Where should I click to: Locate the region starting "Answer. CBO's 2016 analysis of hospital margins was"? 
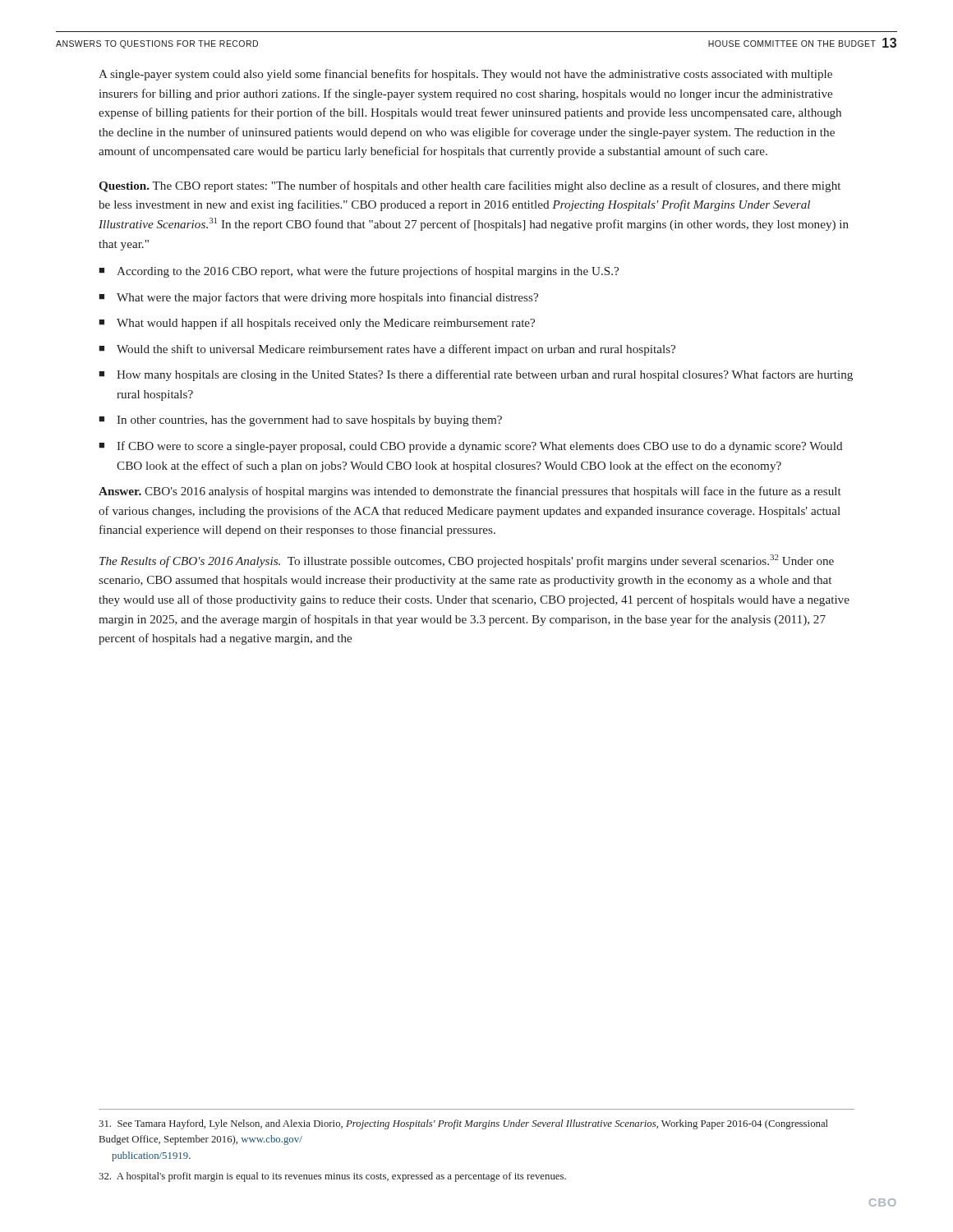click(470, 510)
